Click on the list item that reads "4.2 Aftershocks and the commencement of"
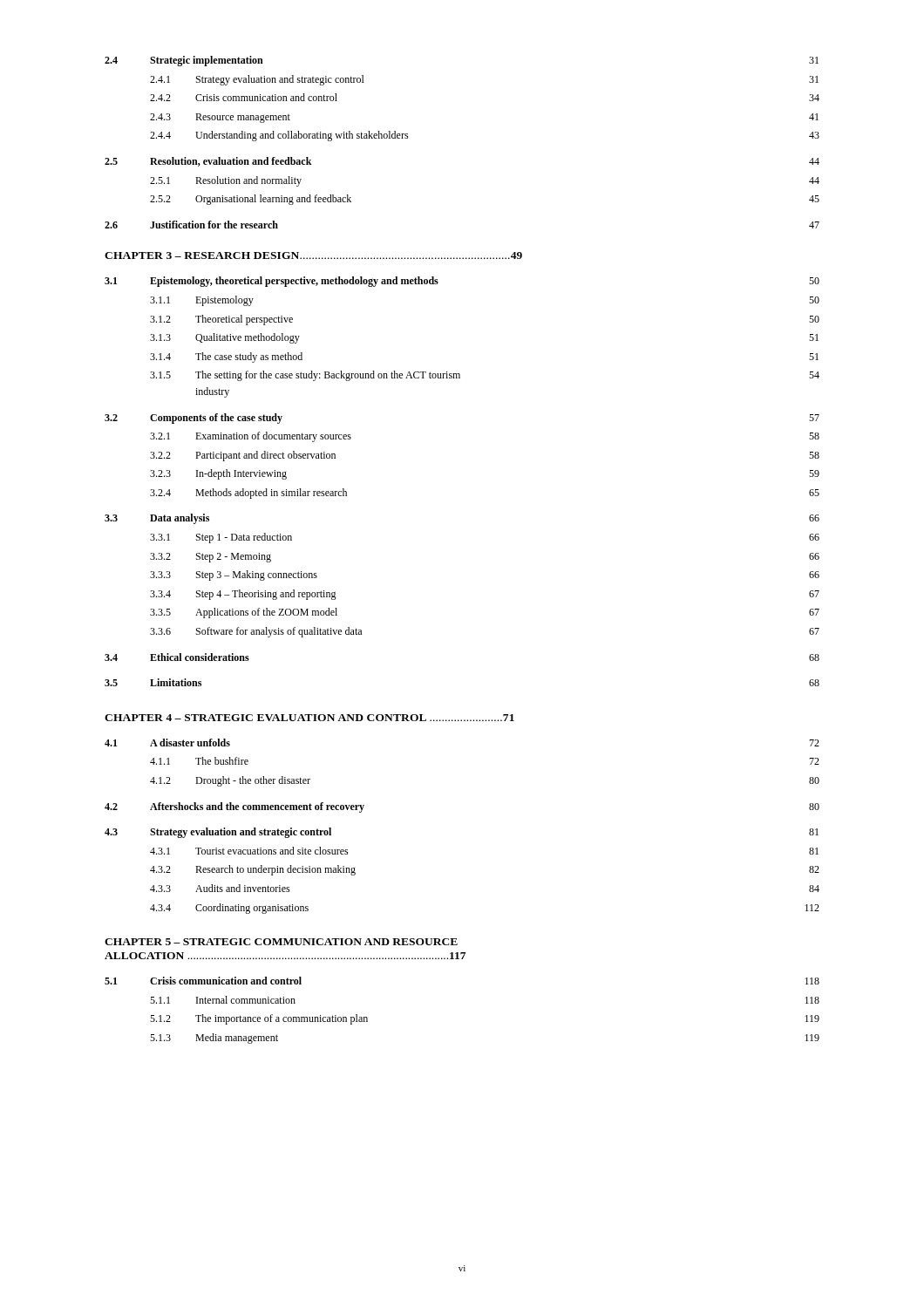 point(265,807)
